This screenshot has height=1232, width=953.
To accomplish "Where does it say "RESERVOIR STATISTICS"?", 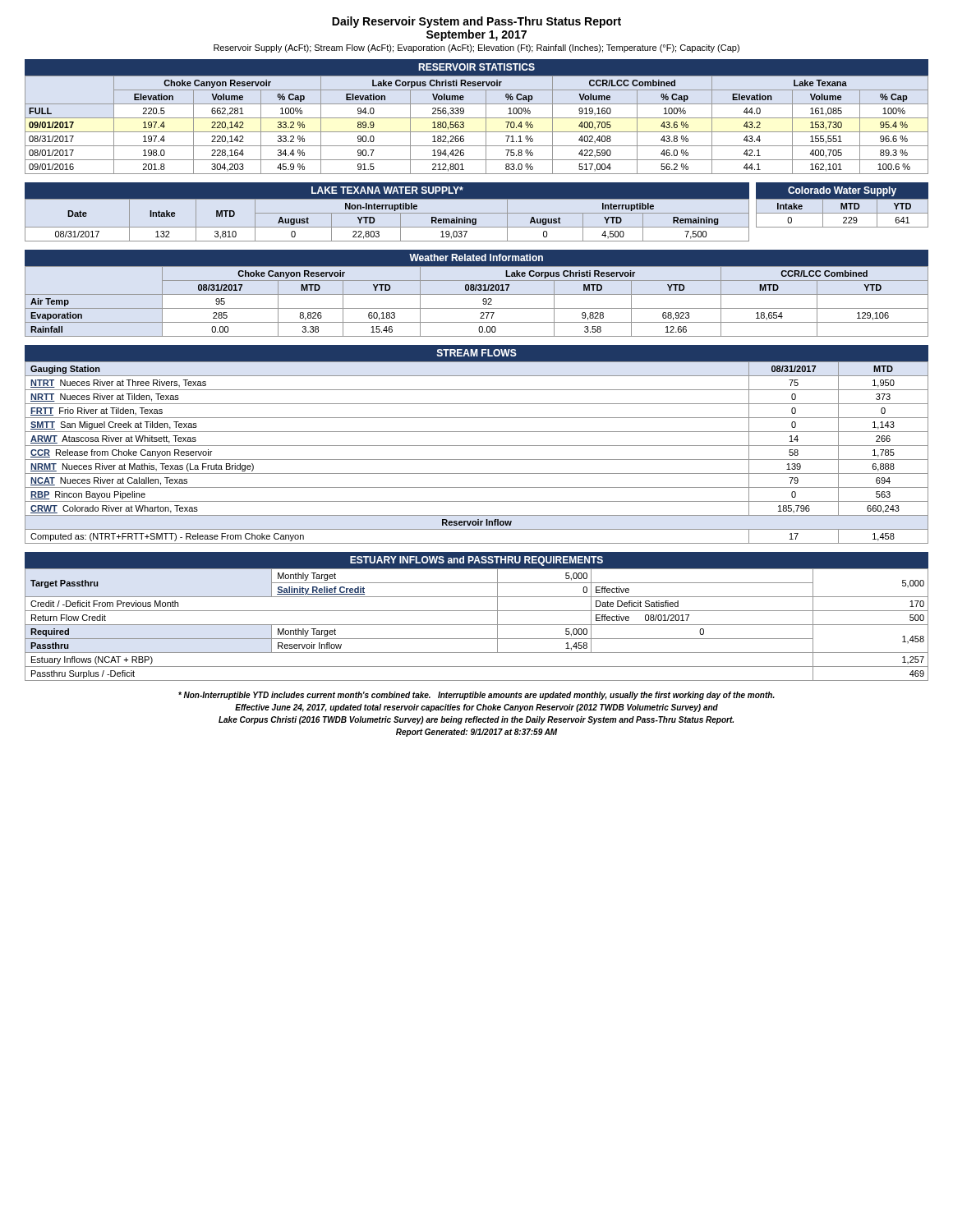I will pyautogui.click(x=476, y=67).
